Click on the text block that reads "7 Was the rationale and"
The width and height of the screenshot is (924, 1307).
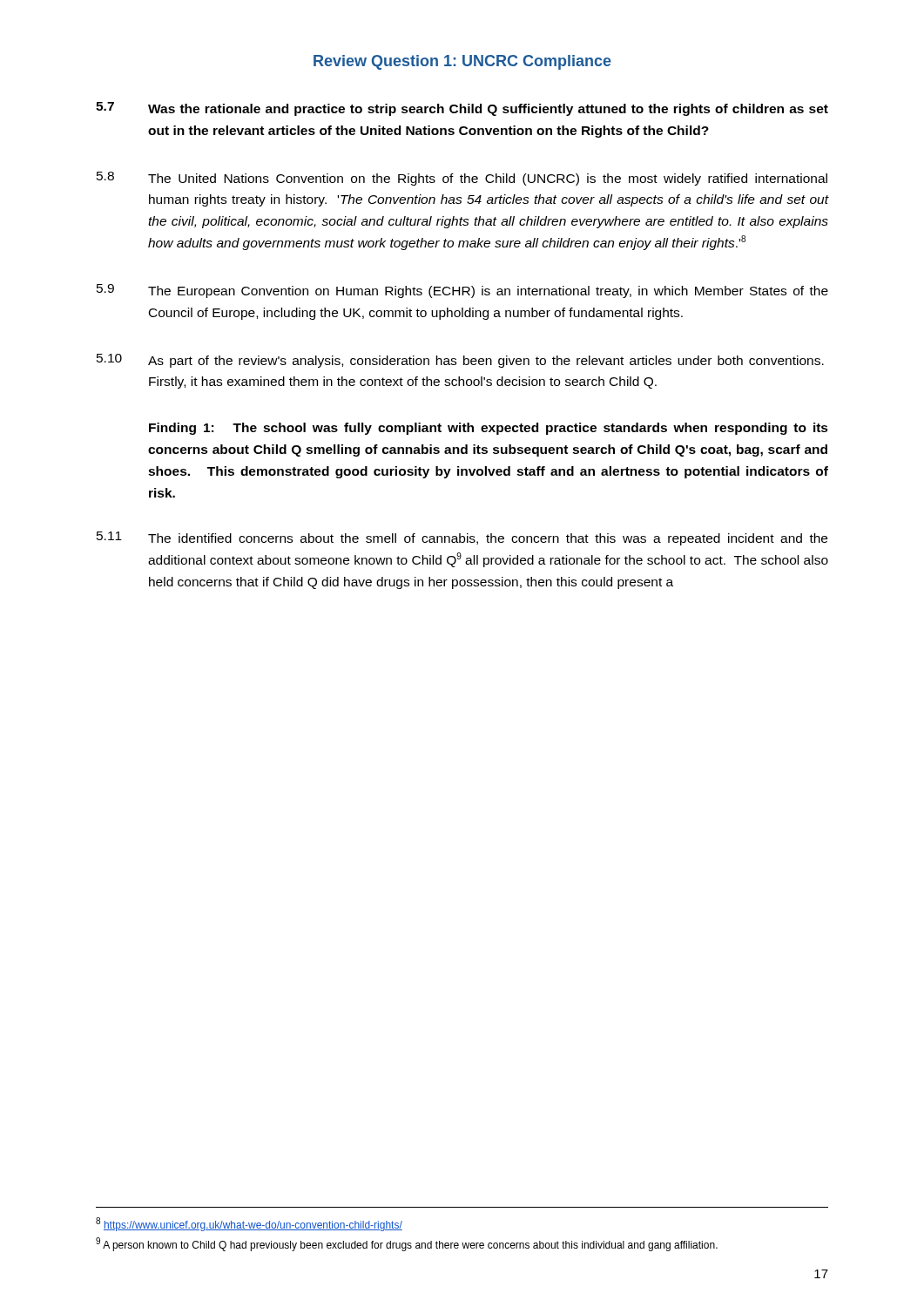tap(462, 120)
